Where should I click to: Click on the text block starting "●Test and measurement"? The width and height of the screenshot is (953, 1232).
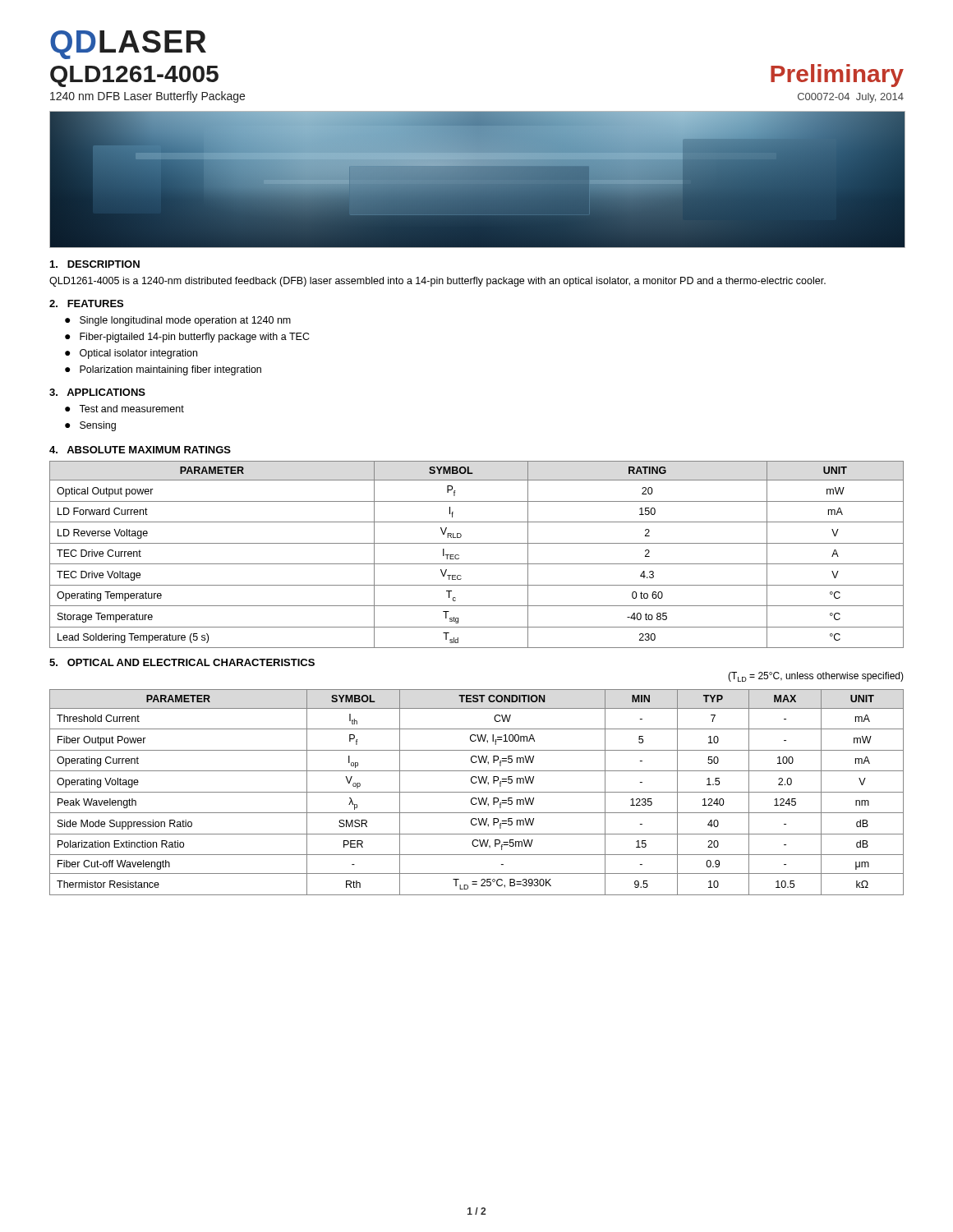click(x=124, y=409)
